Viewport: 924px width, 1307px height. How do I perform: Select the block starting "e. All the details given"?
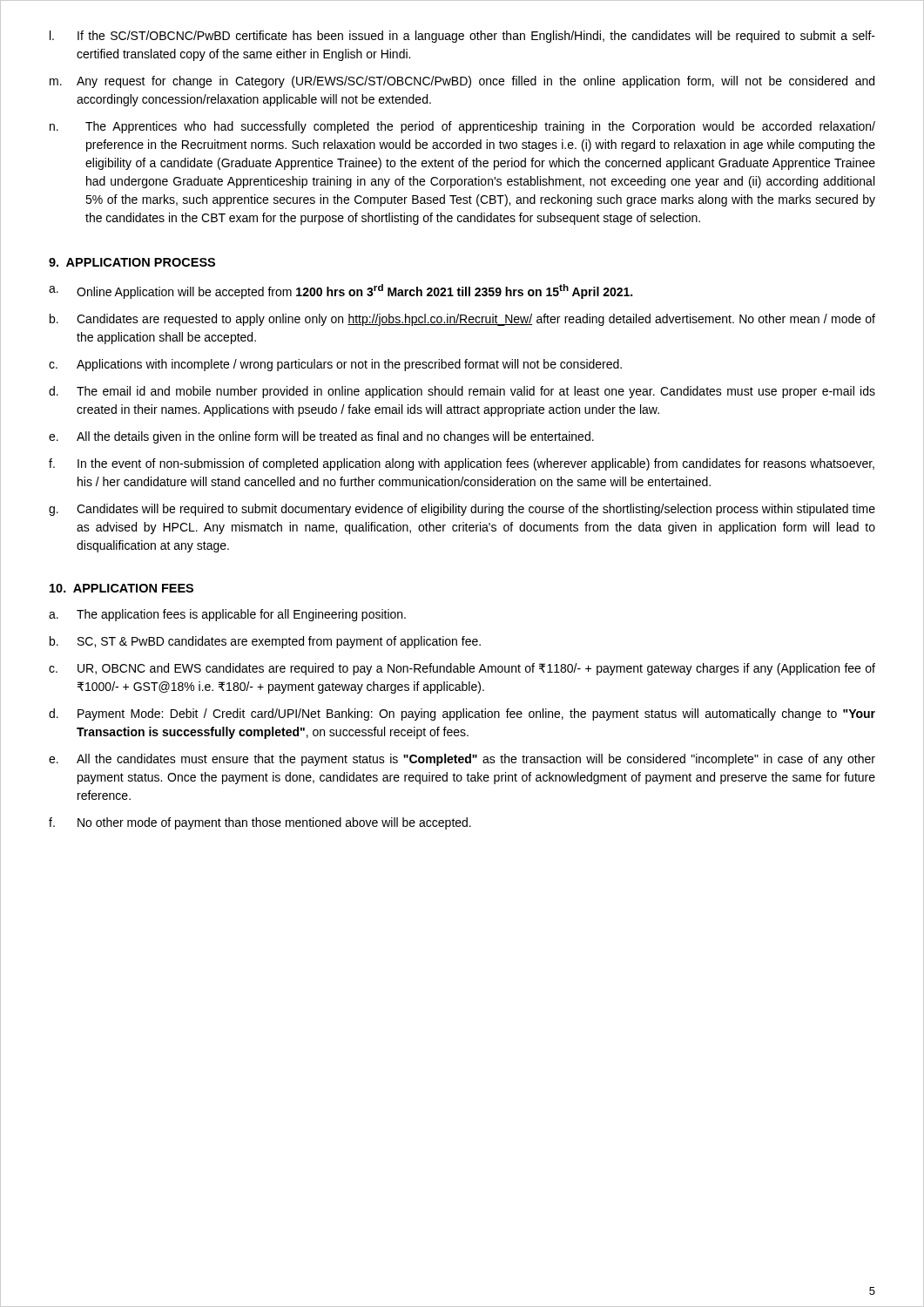[462, 437]
